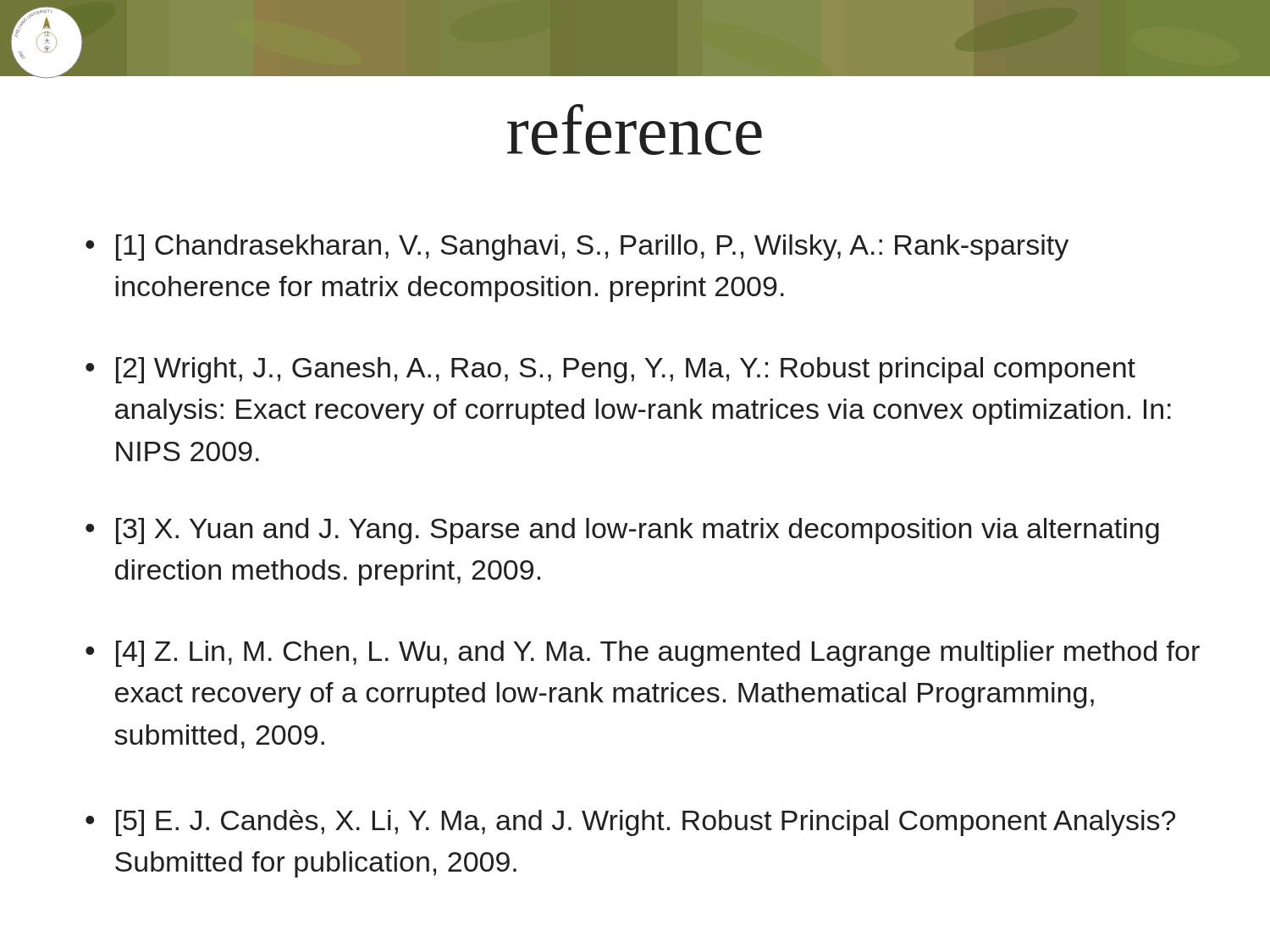Select the text starting "• [1] Chandrasekharan,"

652,266
